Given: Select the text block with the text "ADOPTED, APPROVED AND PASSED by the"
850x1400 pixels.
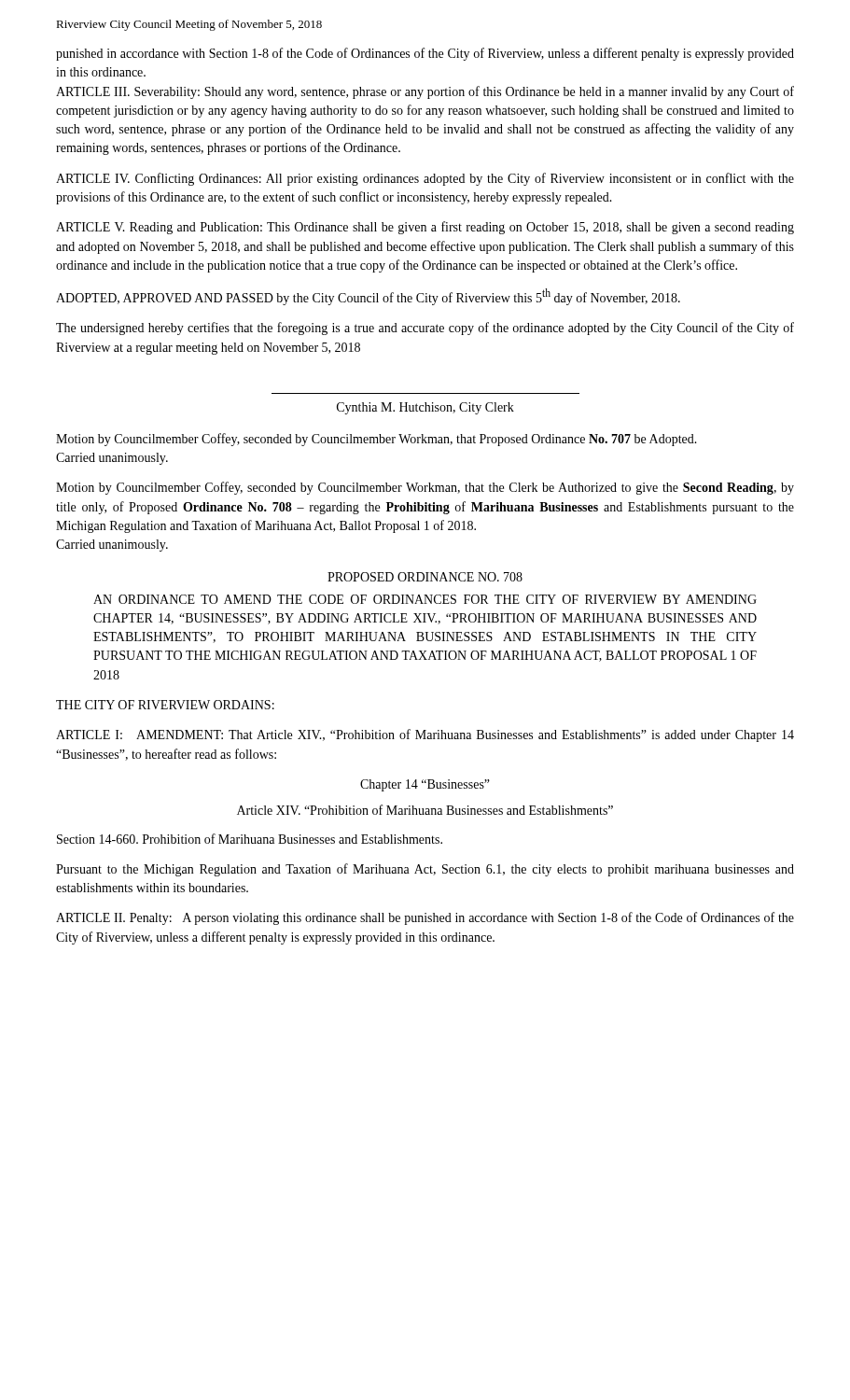Looking at the screenshot, I should [368, 296].
